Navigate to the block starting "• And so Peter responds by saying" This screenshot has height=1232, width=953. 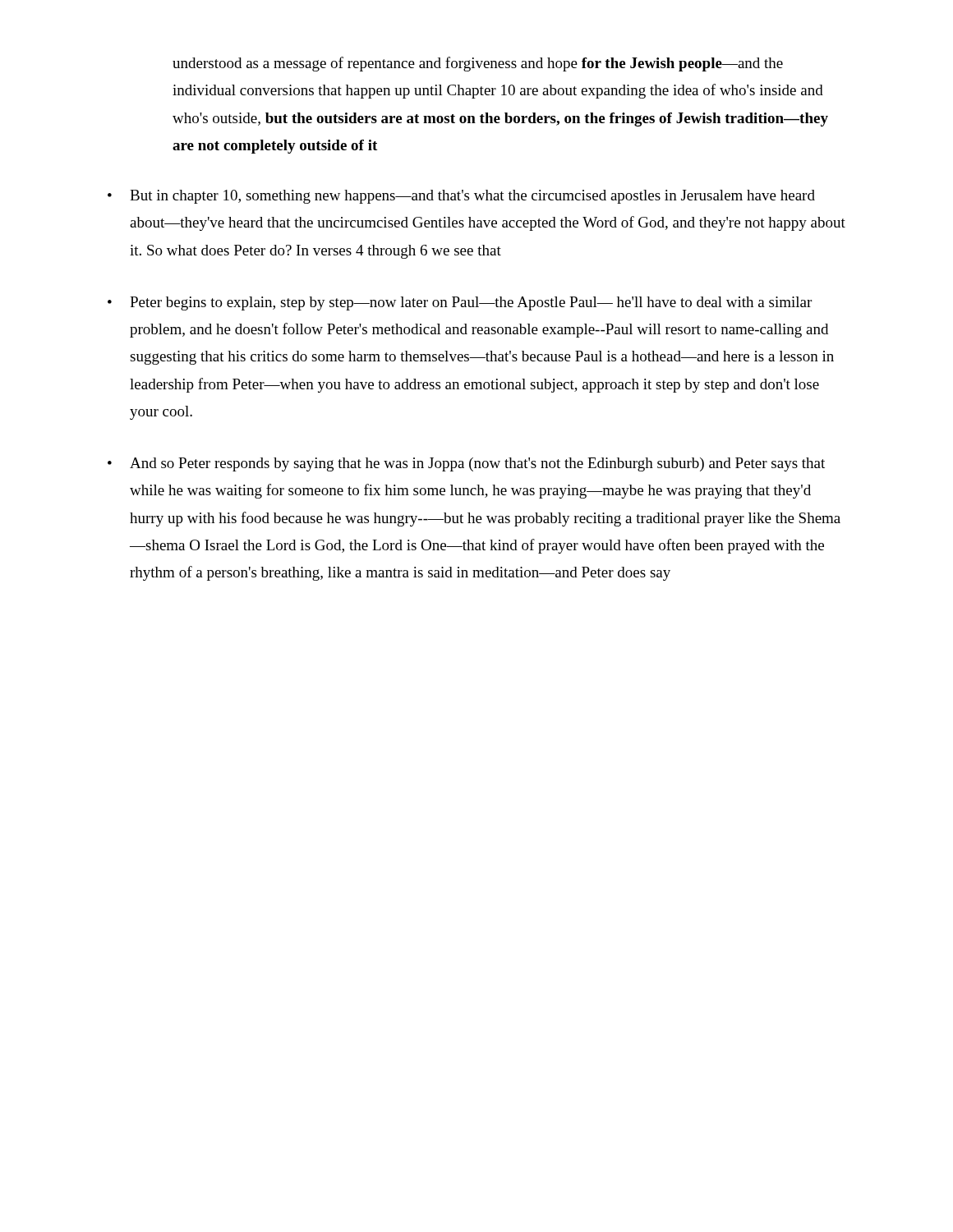click(476, 518)
